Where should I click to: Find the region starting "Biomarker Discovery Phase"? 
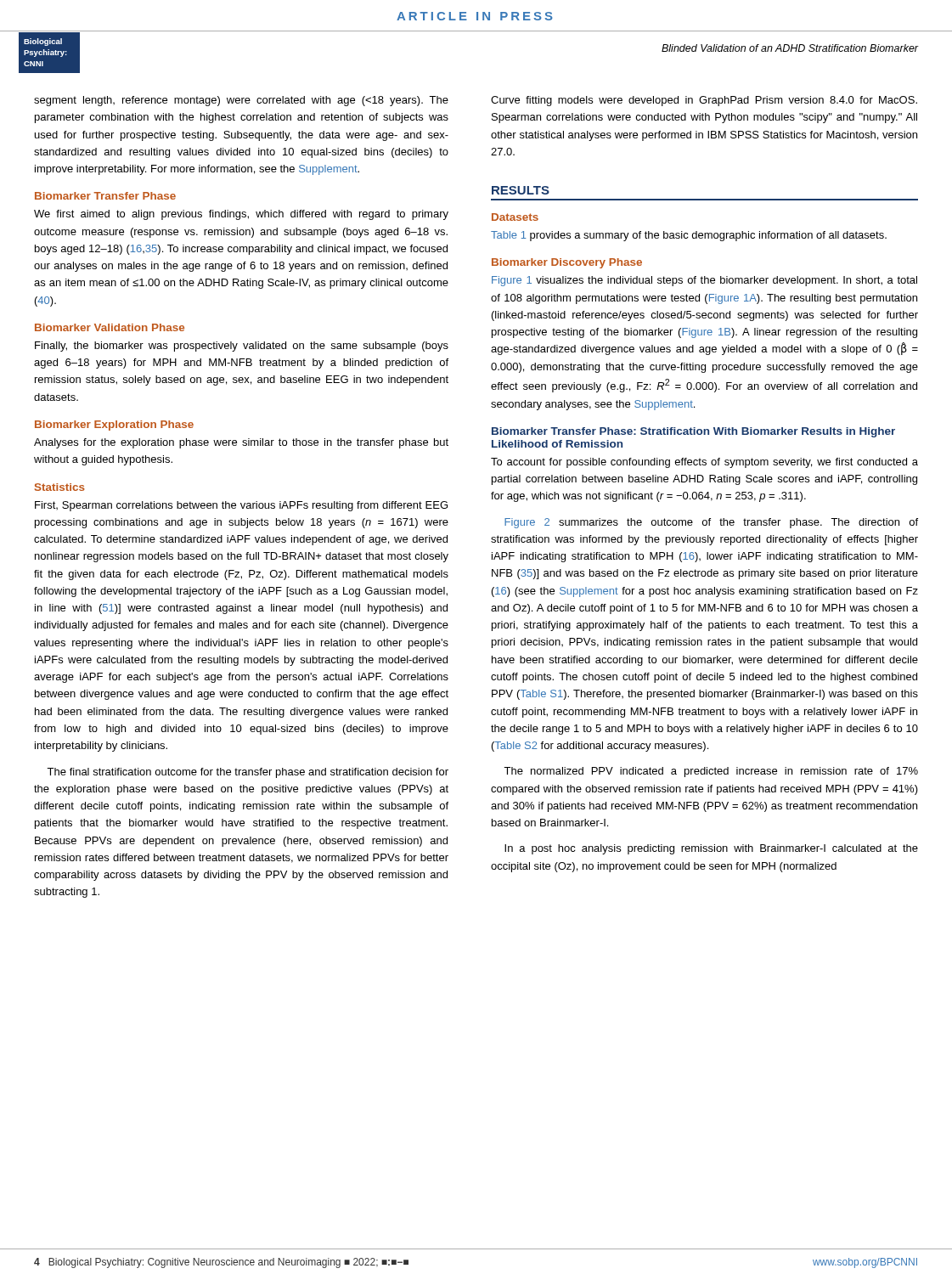click(567, 262)
